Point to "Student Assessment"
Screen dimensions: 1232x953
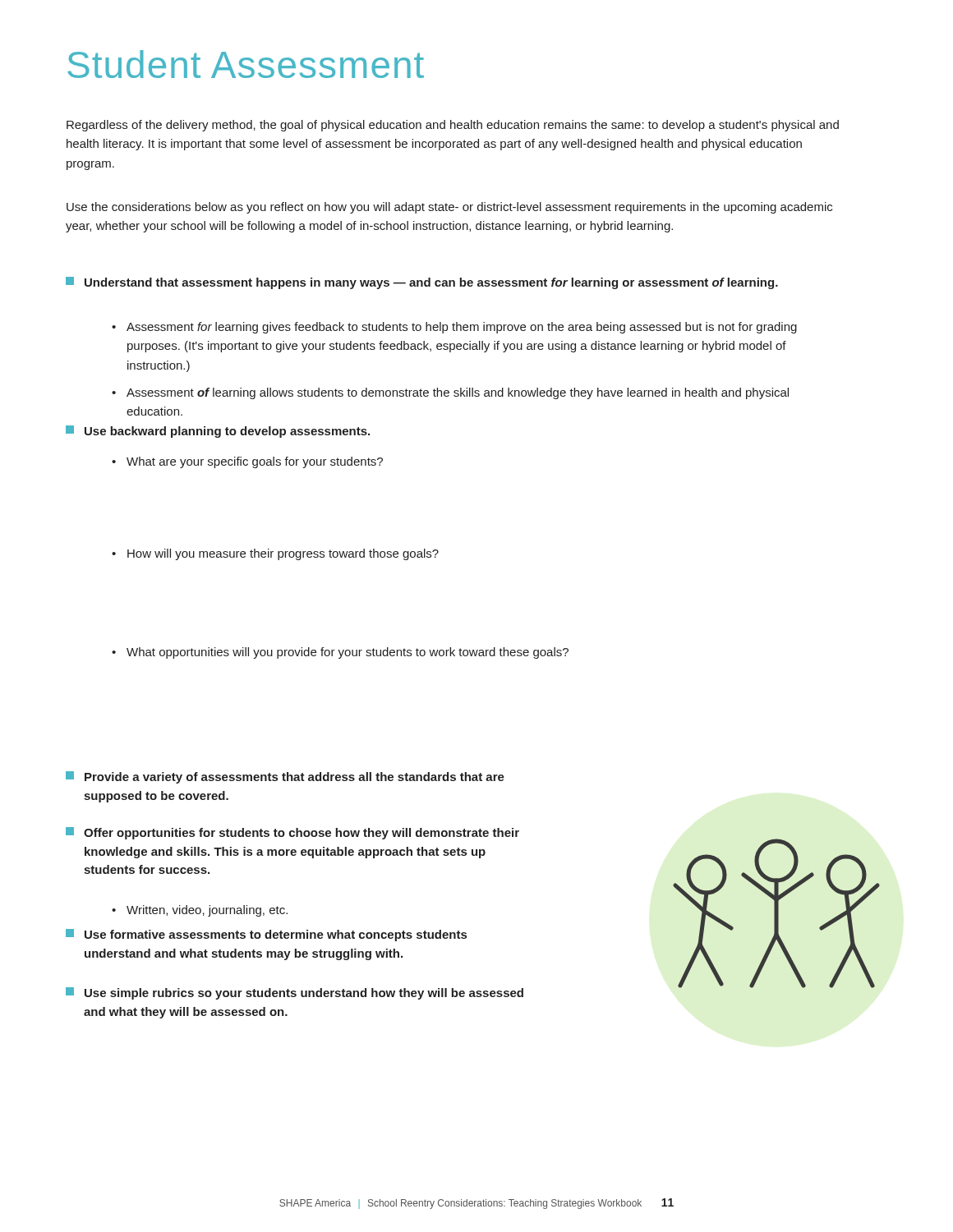point(245,65)
